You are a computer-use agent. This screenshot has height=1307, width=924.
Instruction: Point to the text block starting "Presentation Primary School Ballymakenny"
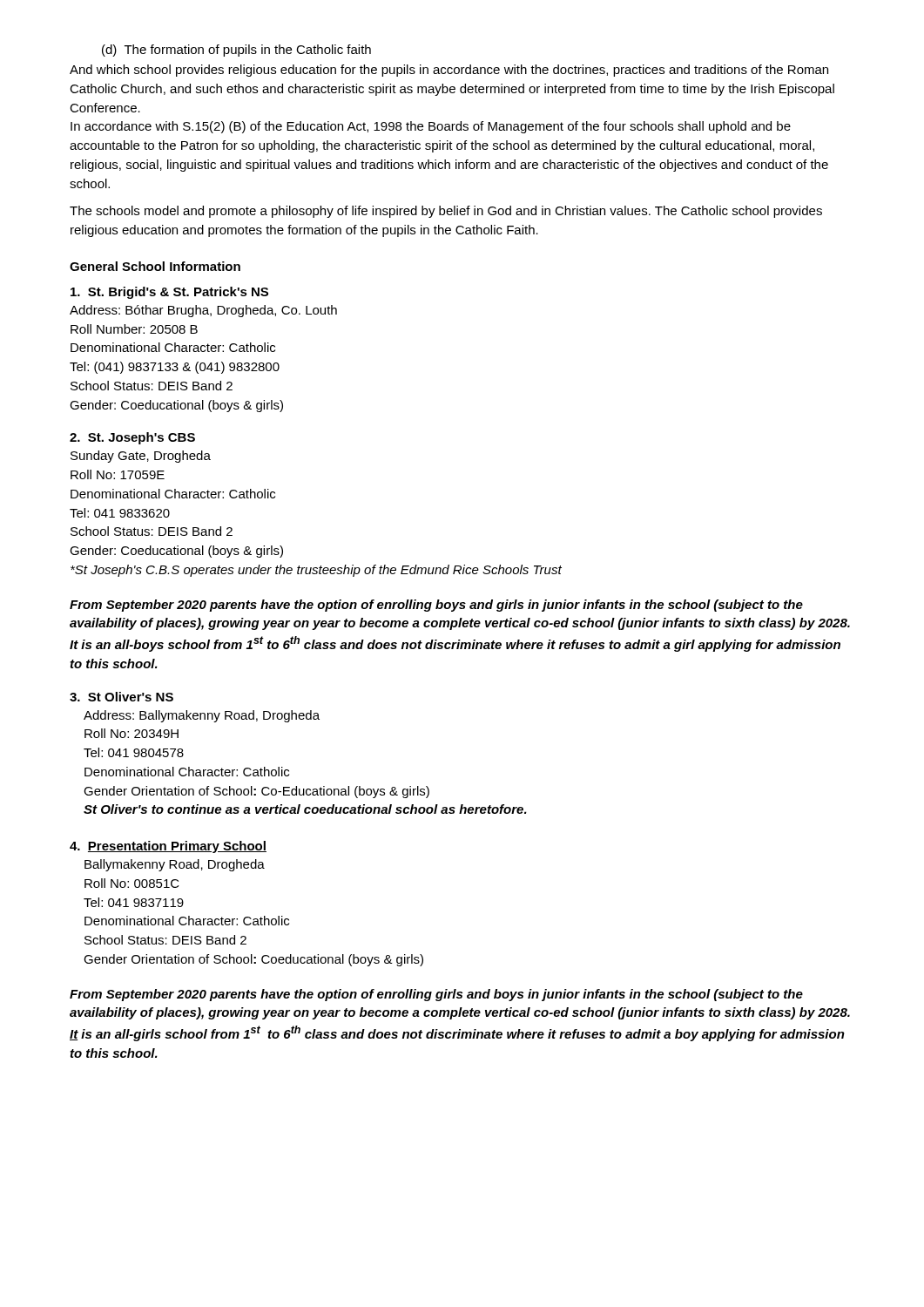click(x=168, y=847)
